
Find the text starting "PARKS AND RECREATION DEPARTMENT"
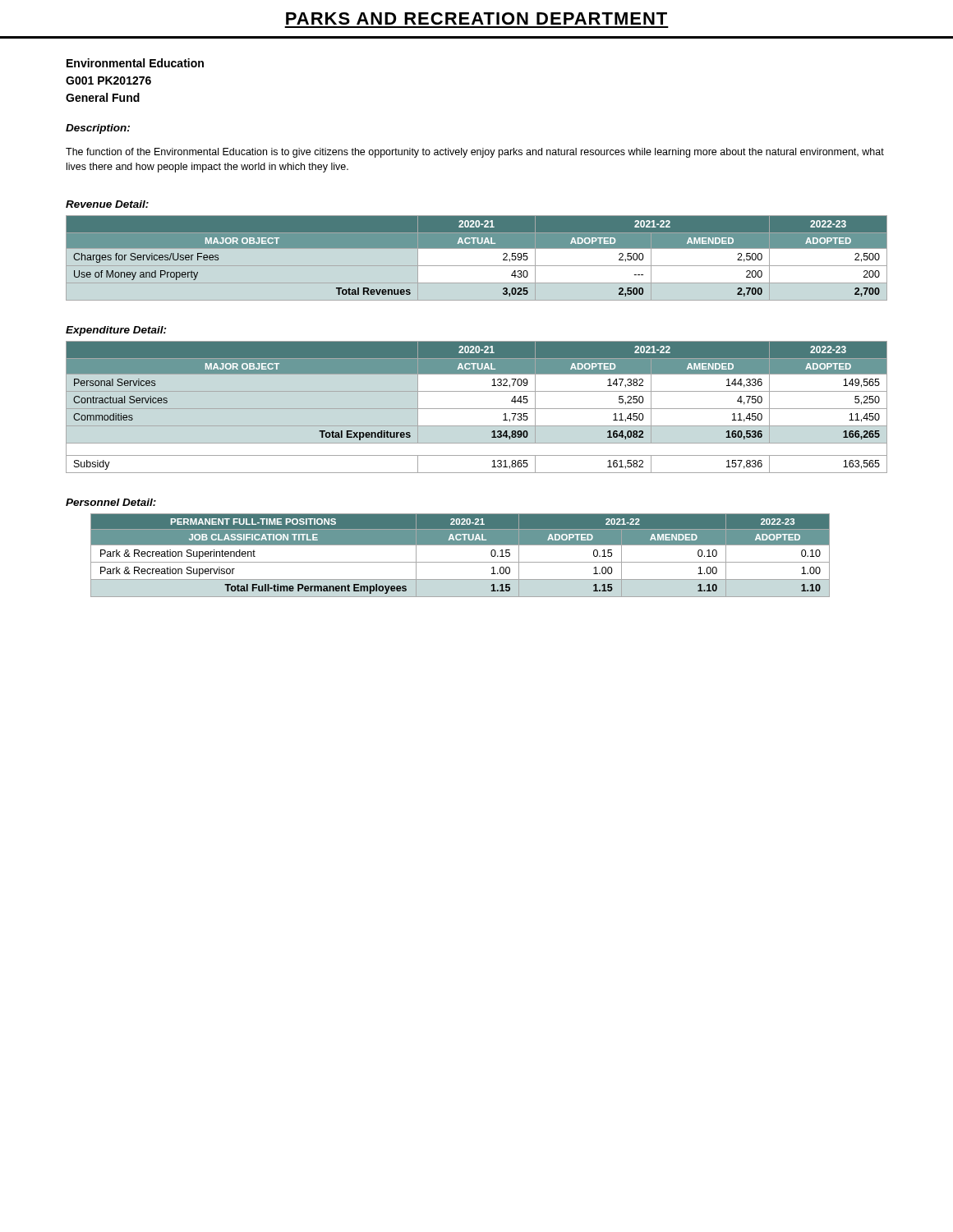click(x=476, y=19)
